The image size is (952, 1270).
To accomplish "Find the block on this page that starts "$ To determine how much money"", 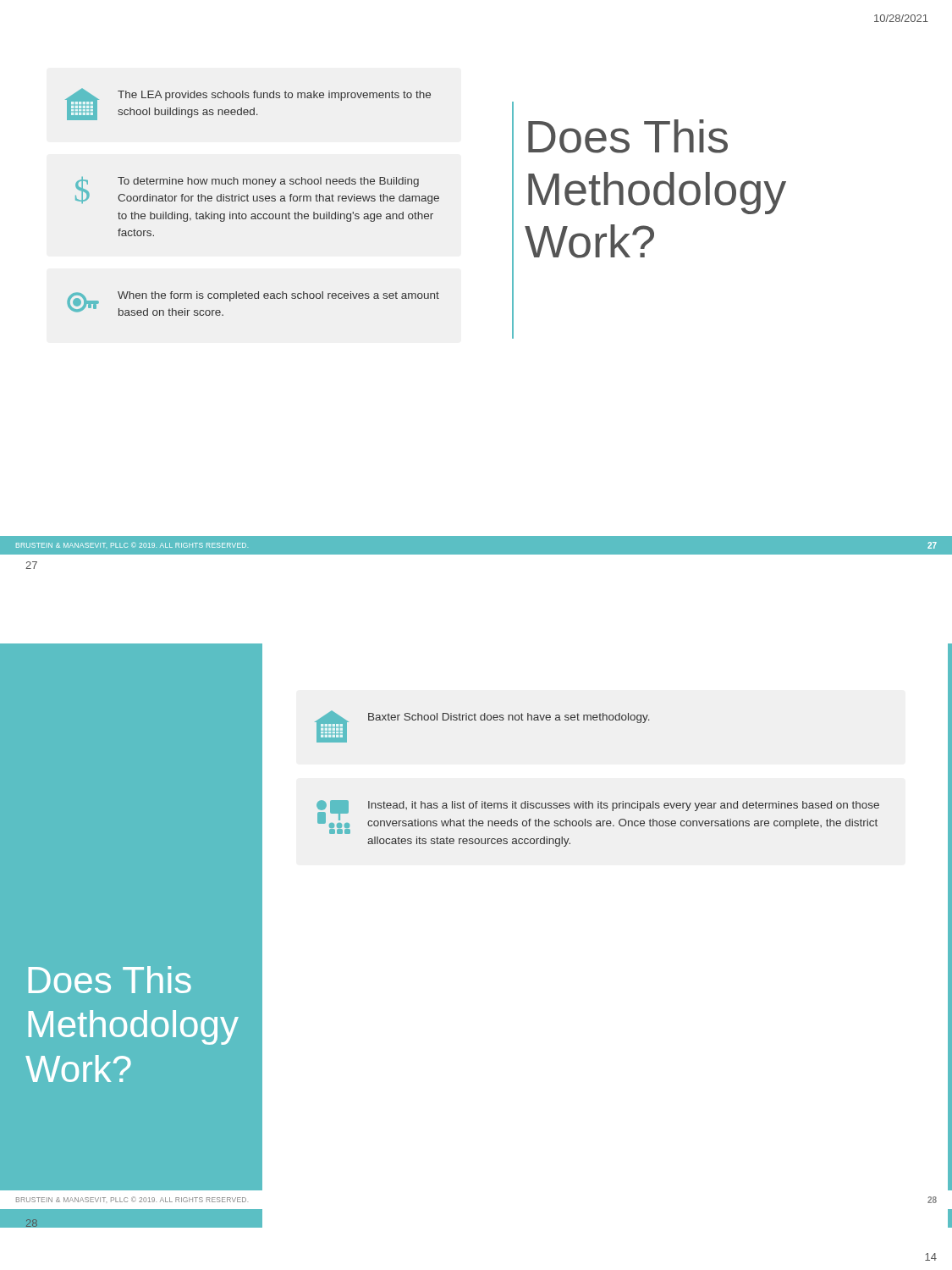I will click(x=253, y=205).
